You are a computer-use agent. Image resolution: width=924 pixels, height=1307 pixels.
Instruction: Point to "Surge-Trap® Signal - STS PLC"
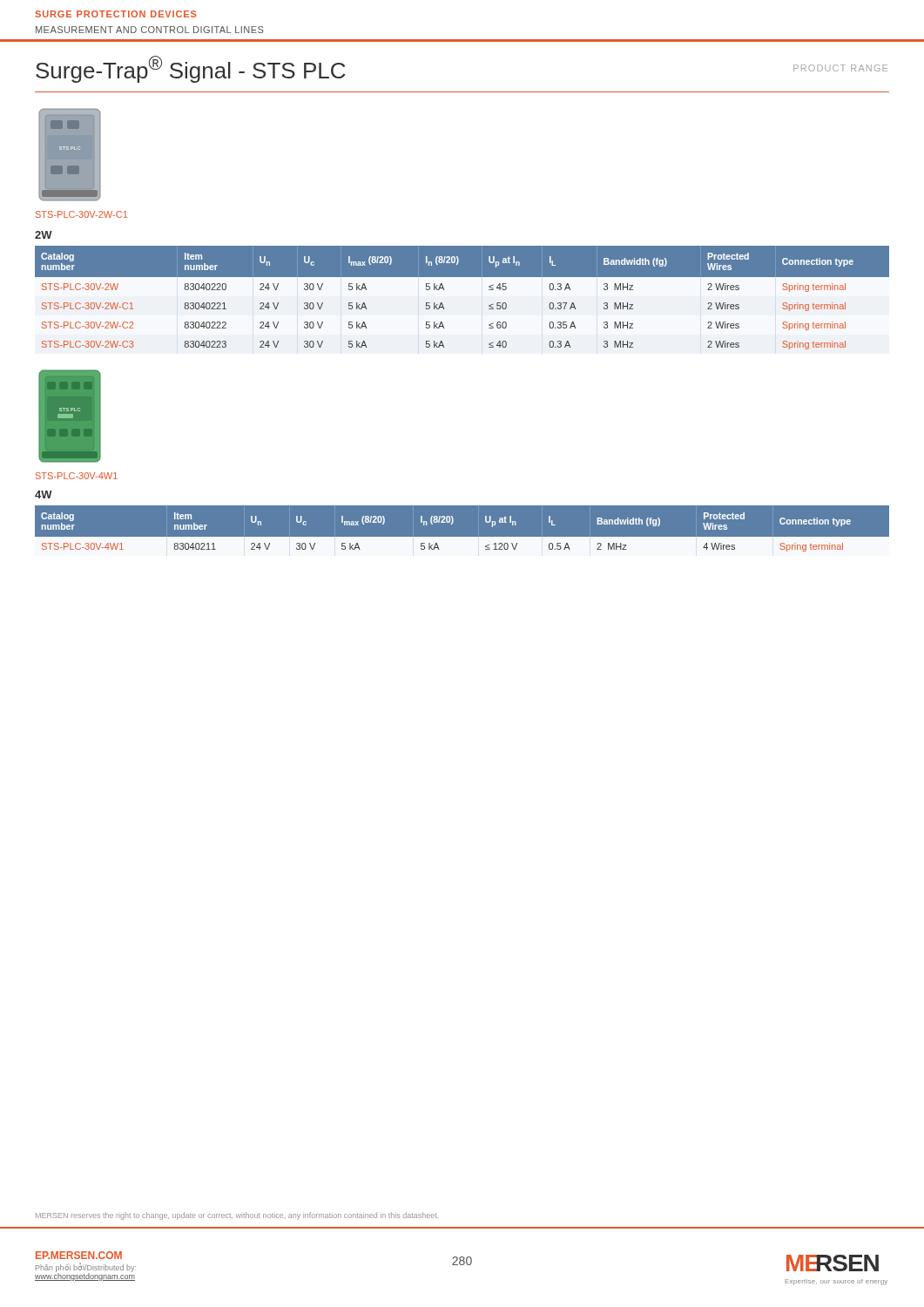[190, 68]
